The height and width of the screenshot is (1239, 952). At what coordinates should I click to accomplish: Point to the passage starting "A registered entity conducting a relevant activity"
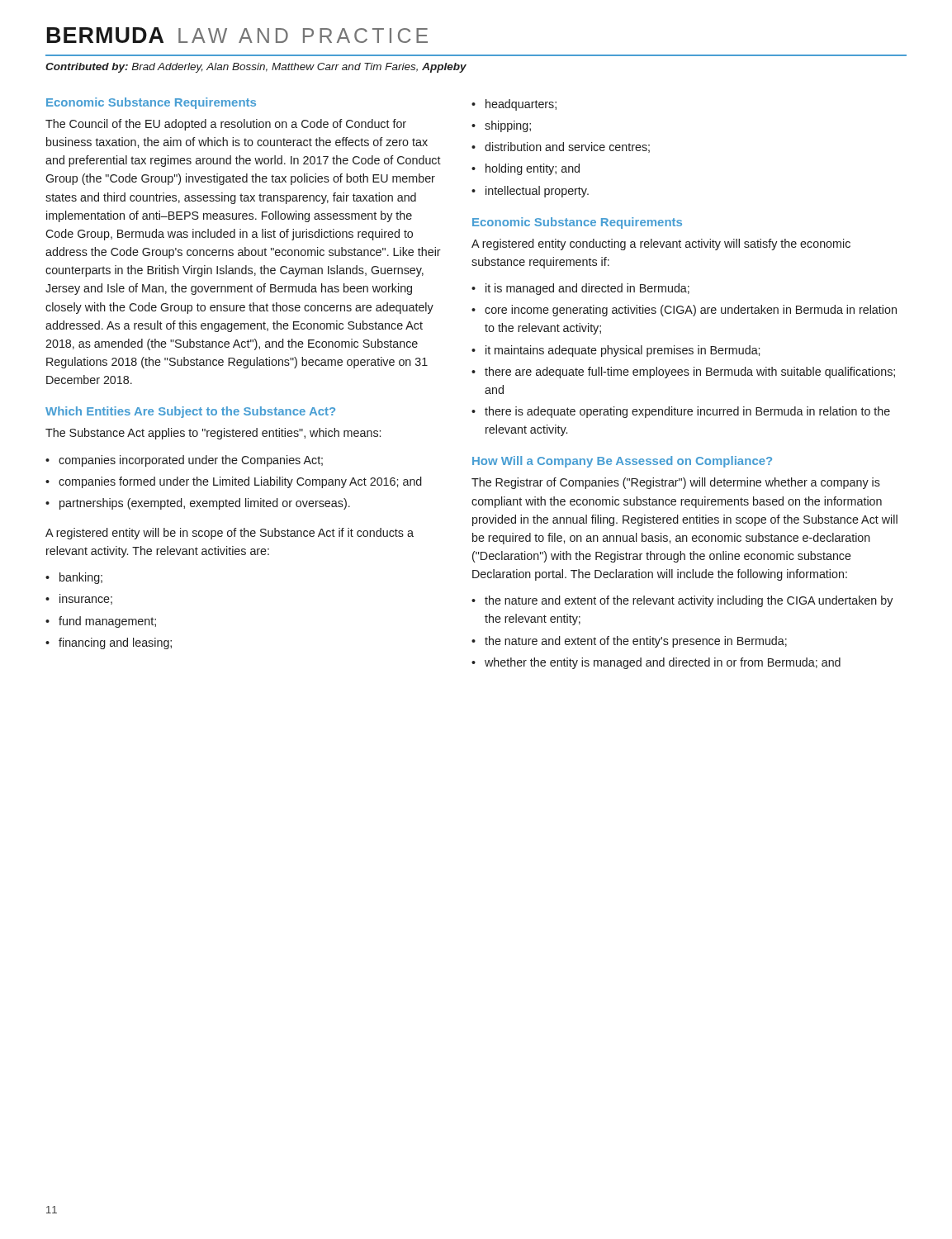coord(661,253)
